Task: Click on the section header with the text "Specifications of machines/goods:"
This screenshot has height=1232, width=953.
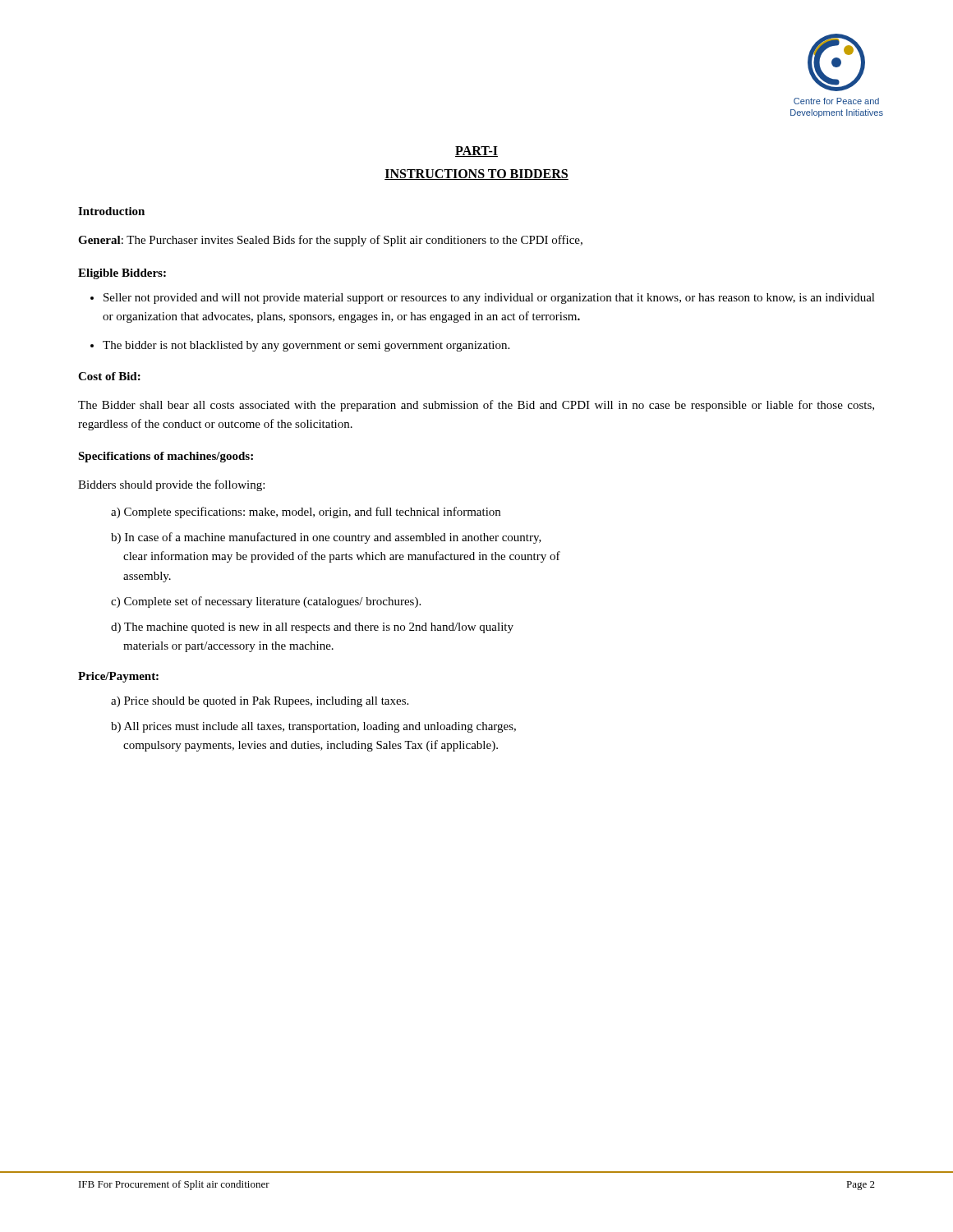Action: coord(166,457)
